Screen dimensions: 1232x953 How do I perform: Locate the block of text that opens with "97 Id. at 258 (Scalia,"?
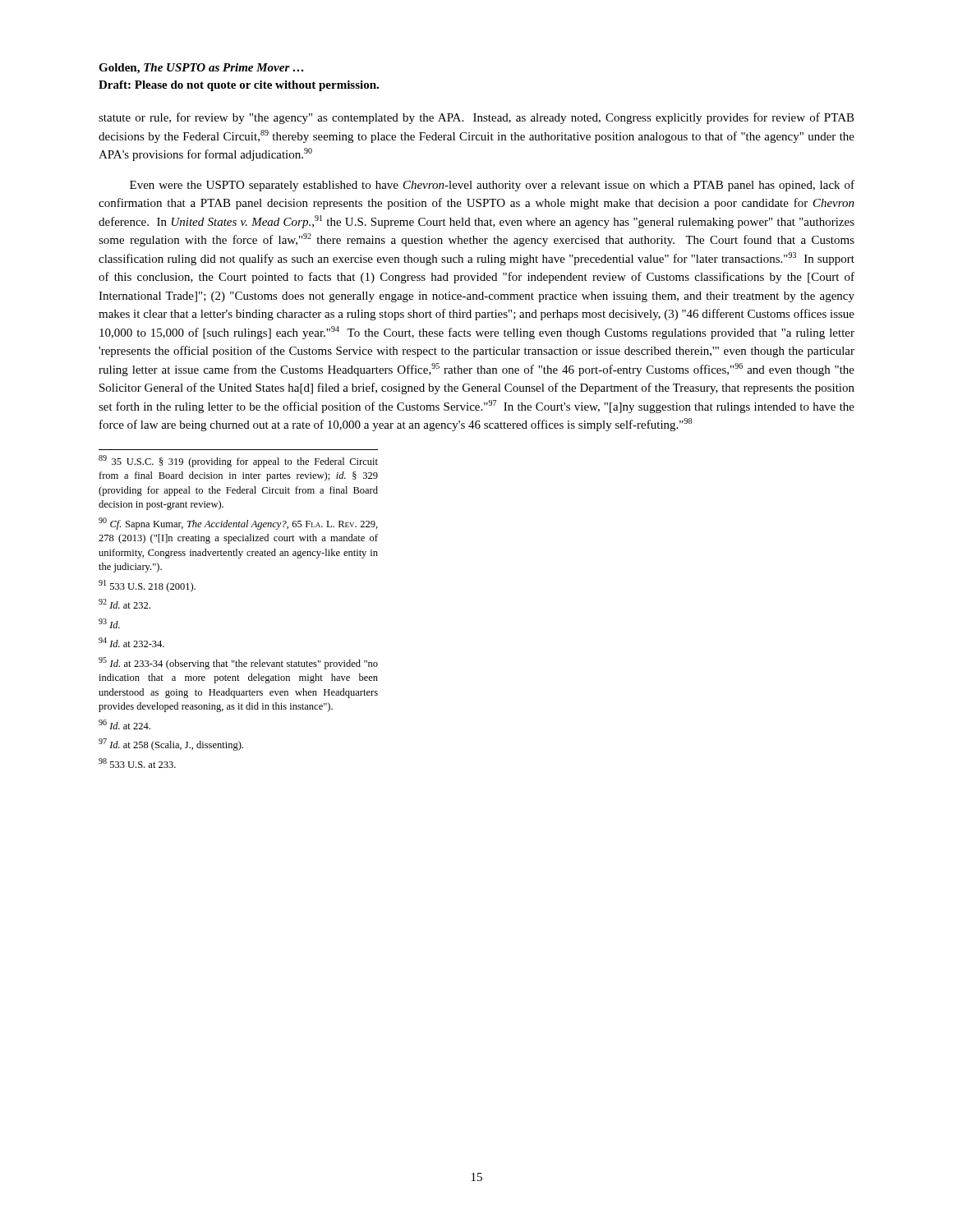(238, 746)
